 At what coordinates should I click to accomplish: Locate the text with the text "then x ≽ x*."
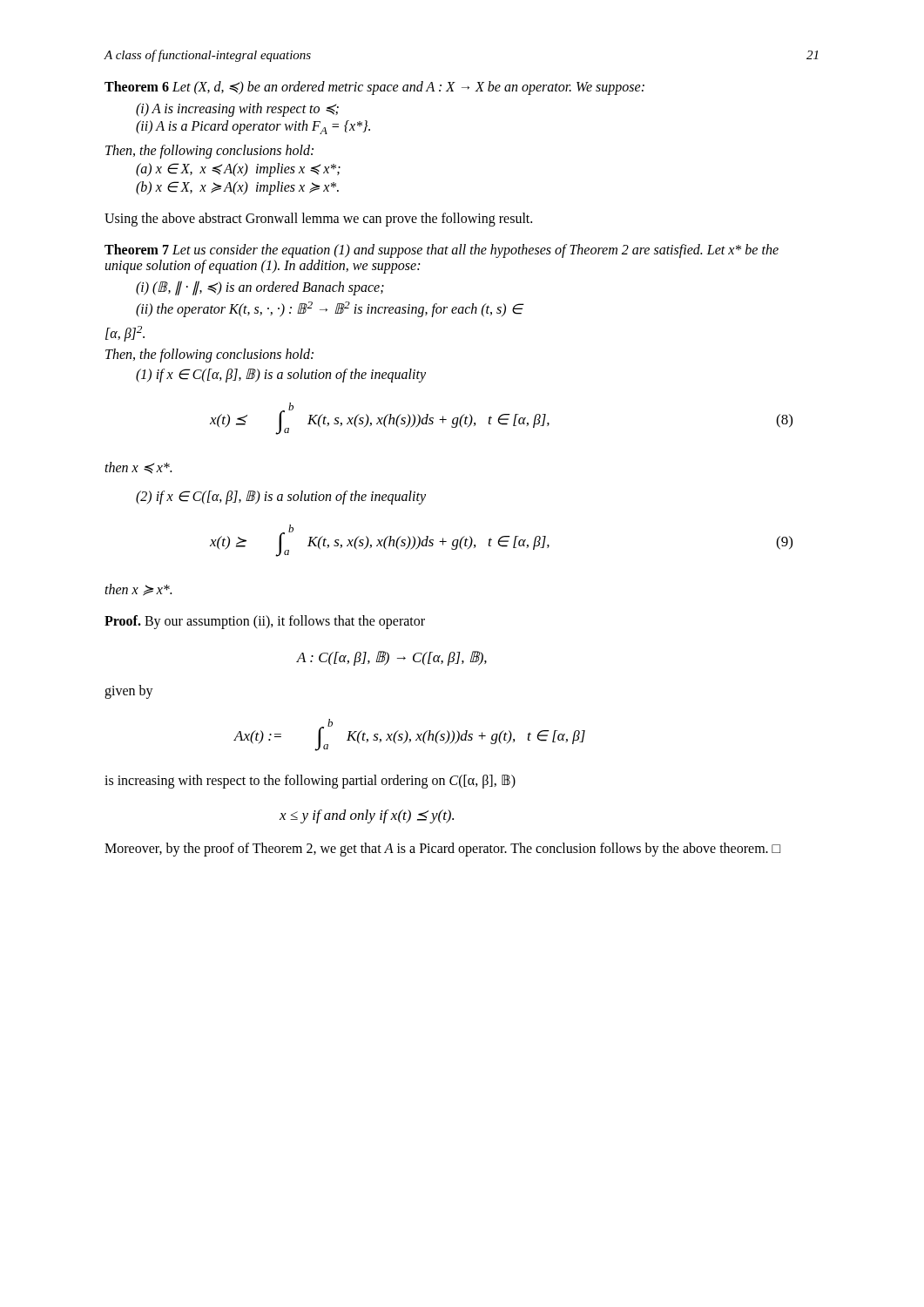tap(139, 589)
